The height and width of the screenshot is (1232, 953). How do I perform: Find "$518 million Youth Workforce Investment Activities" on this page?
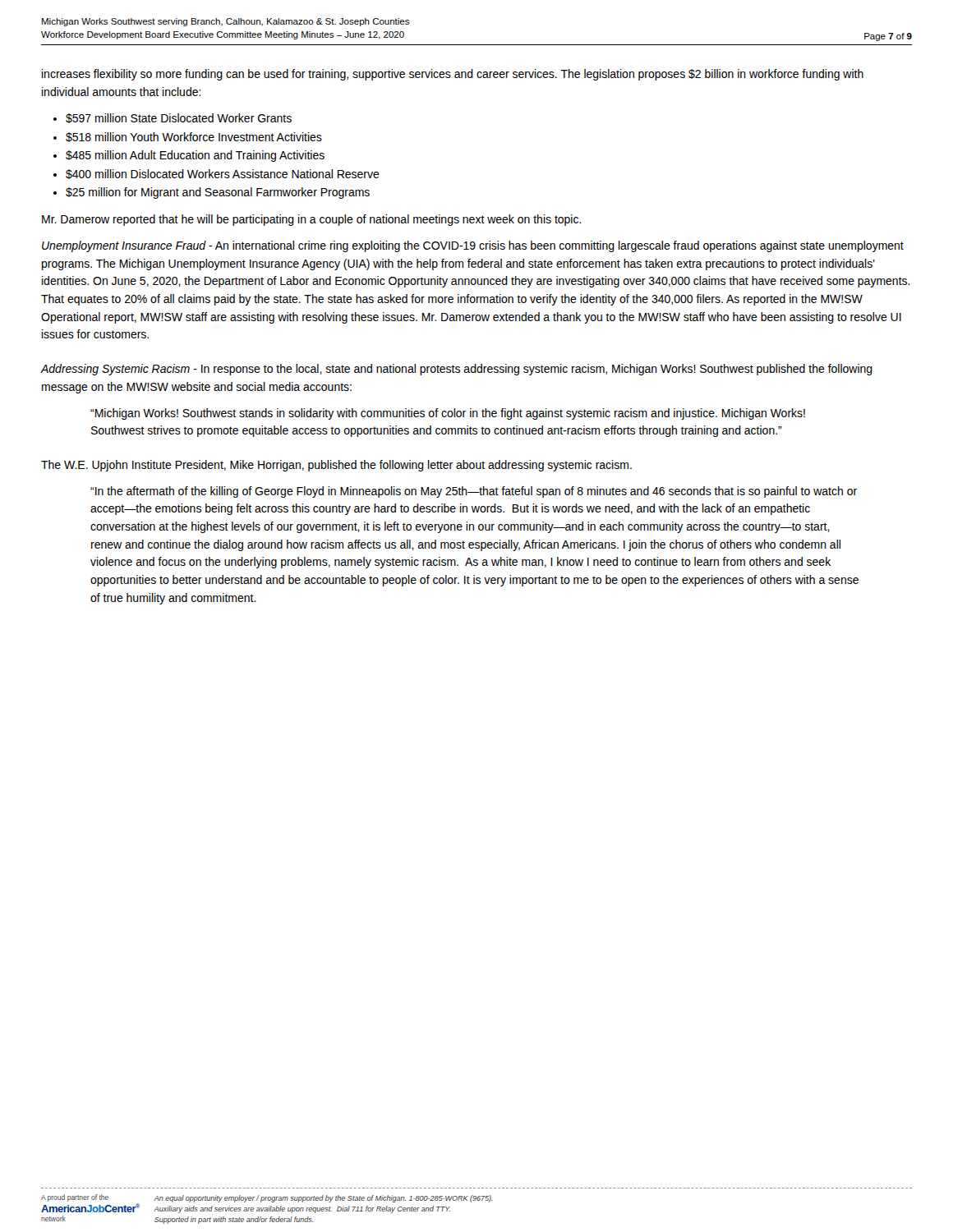point(194,137)
